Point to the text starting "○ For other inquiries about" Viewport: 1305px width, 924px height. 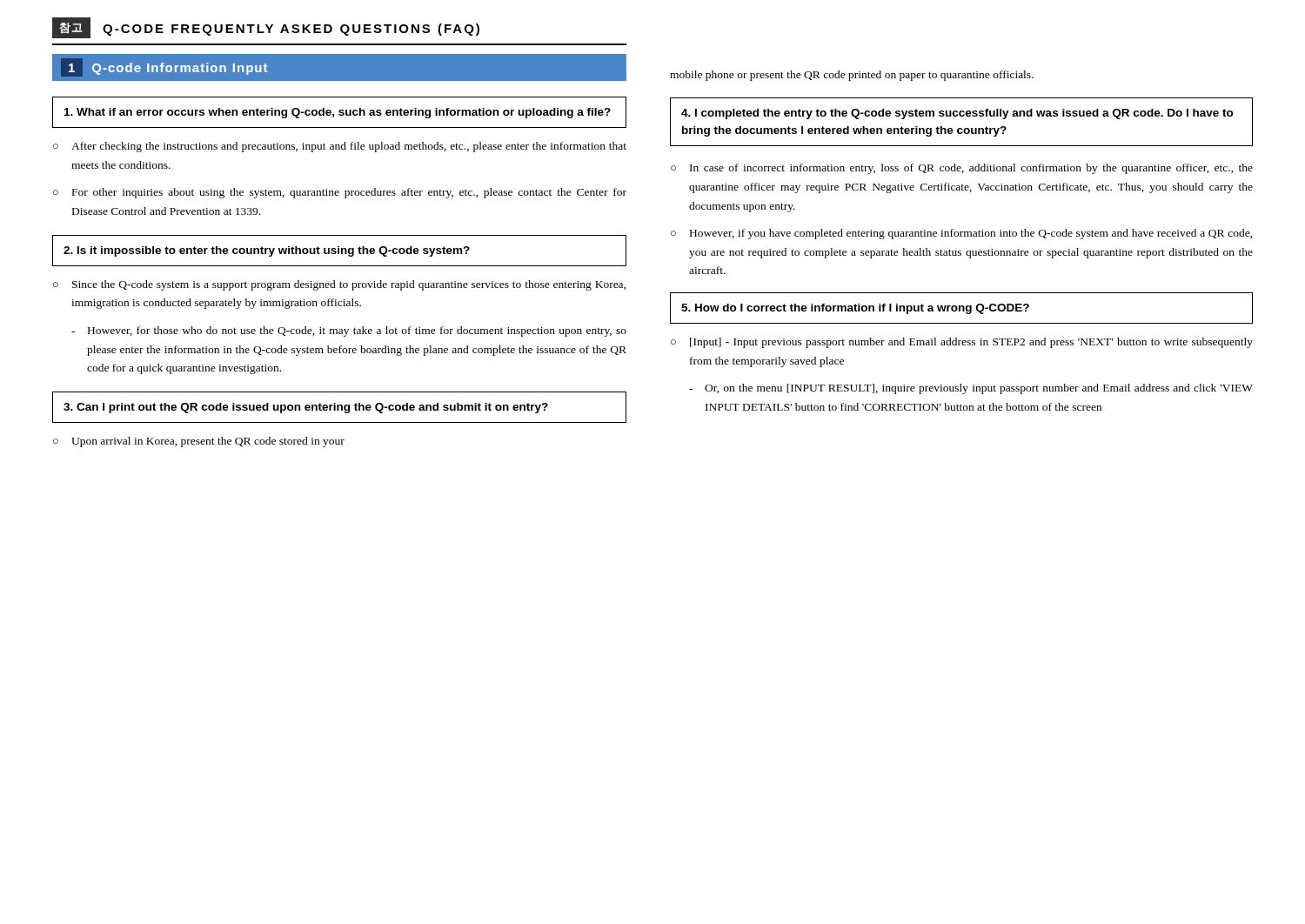pos(339,202)
